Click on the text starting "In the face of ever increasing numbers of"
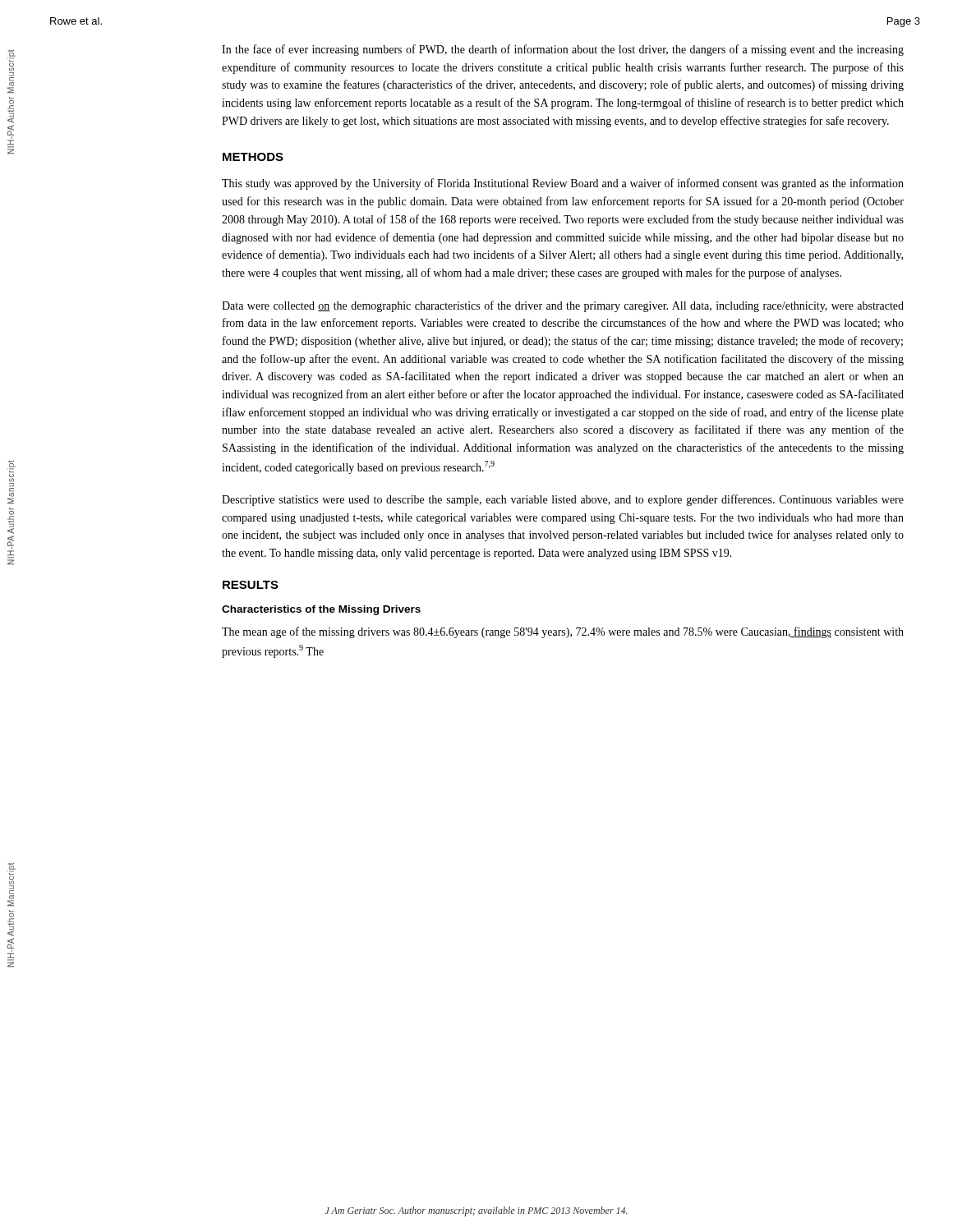 coord(563,85)
